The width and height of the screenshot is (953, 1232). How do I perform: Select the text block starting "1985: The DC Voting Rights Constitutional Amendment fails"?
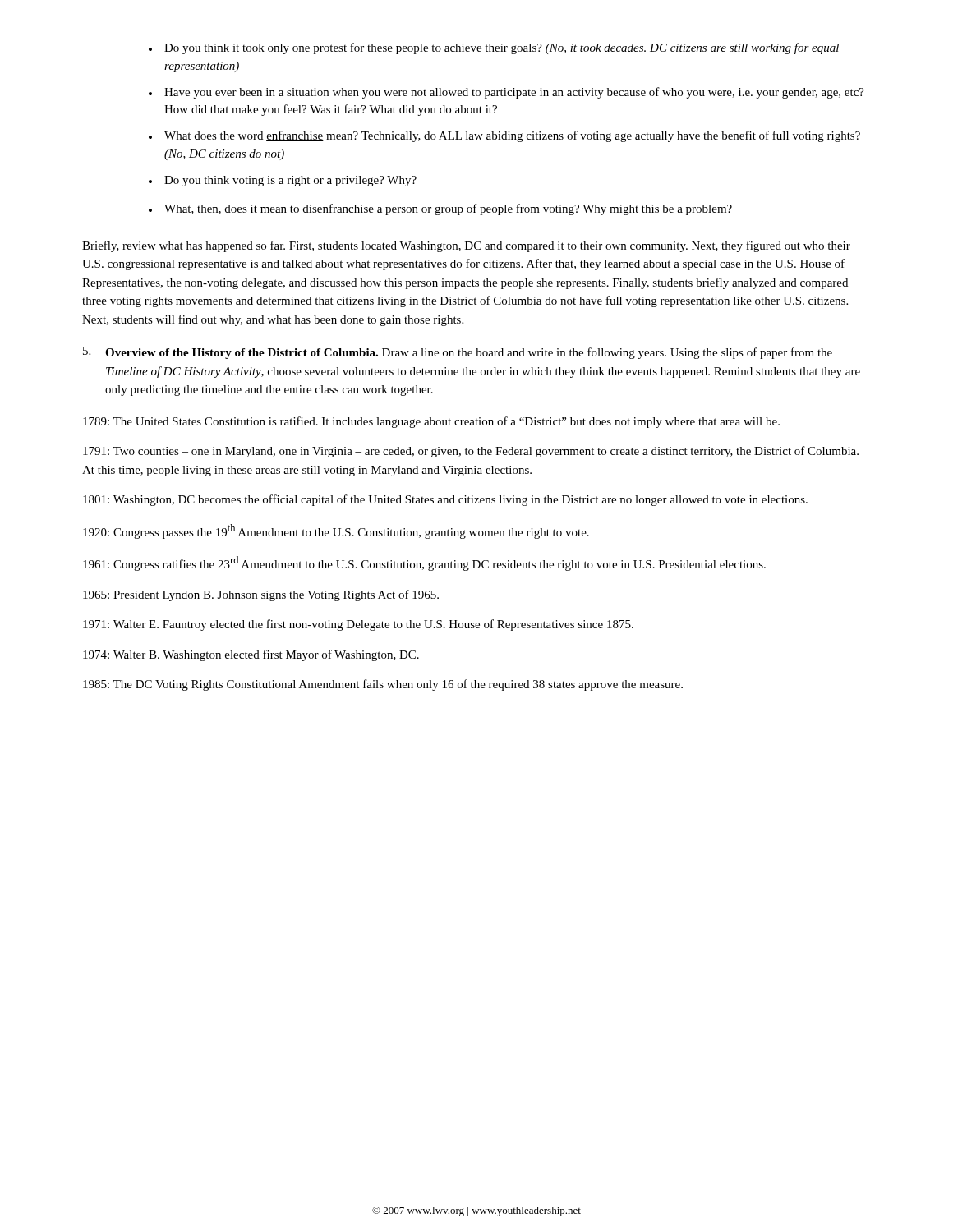[x=383, y=684]
